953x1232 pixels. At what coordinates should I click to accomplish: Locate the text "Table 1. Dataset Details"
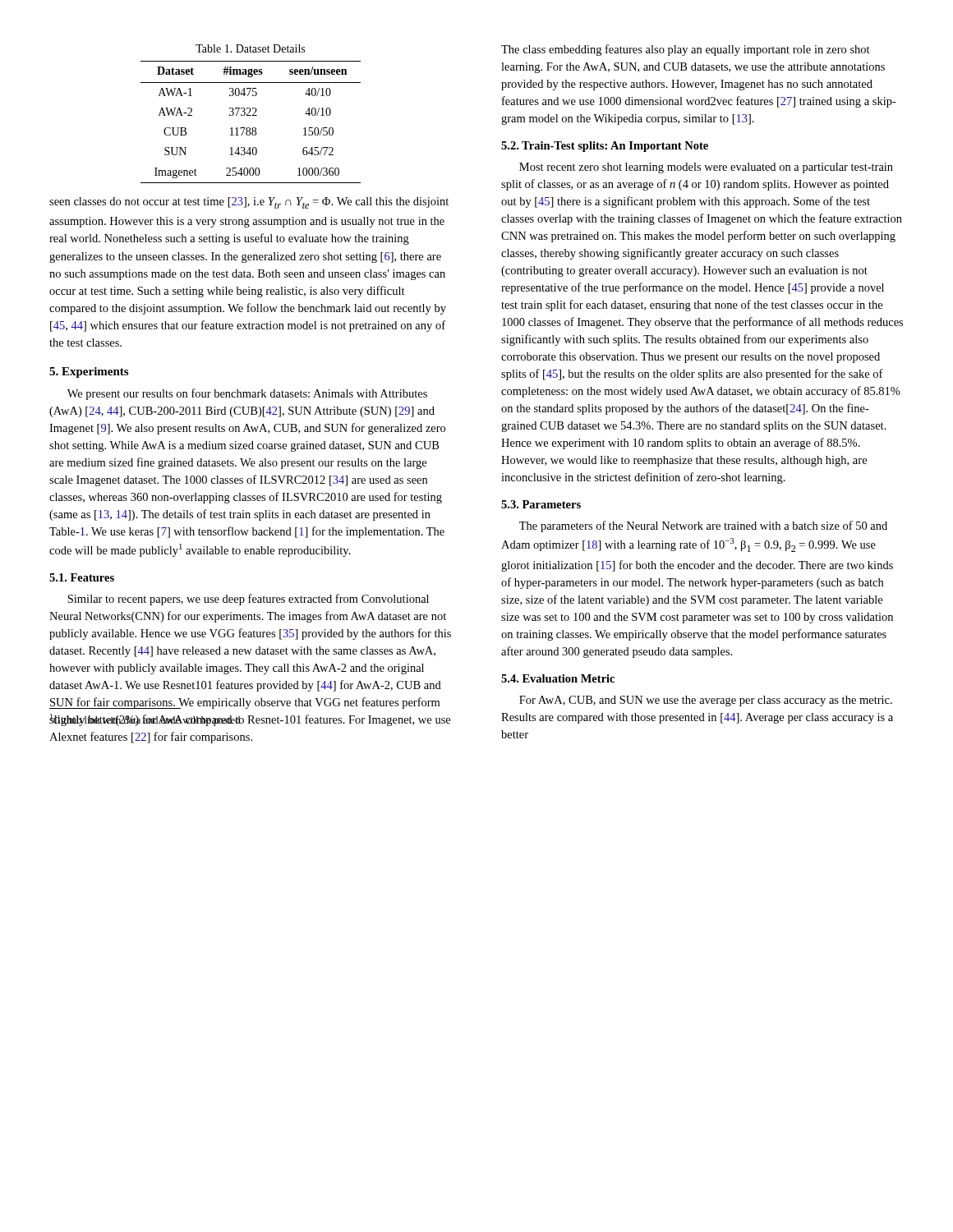251,49
